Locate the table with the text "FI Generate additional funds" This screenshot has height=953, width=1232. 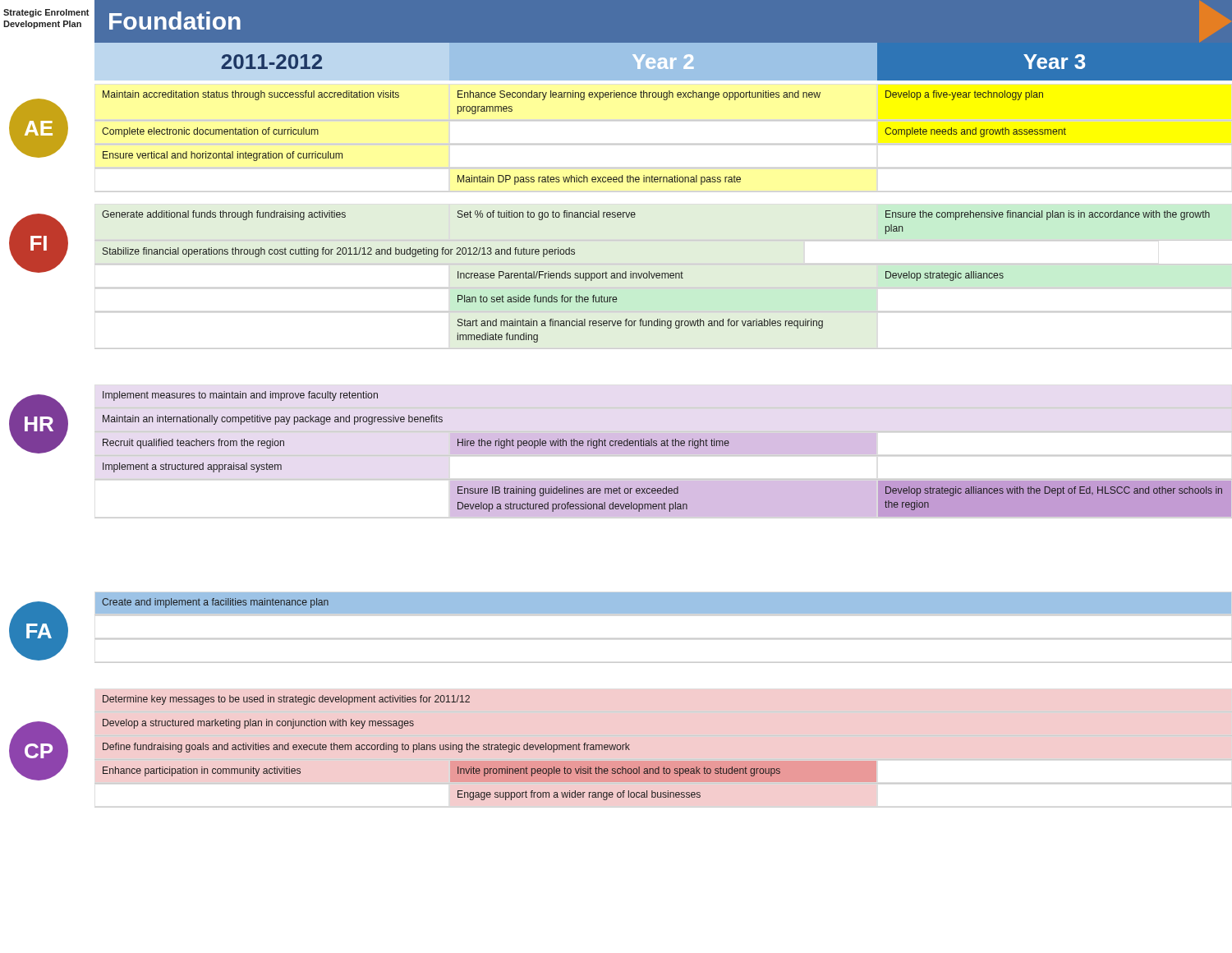tap(663, 280)
